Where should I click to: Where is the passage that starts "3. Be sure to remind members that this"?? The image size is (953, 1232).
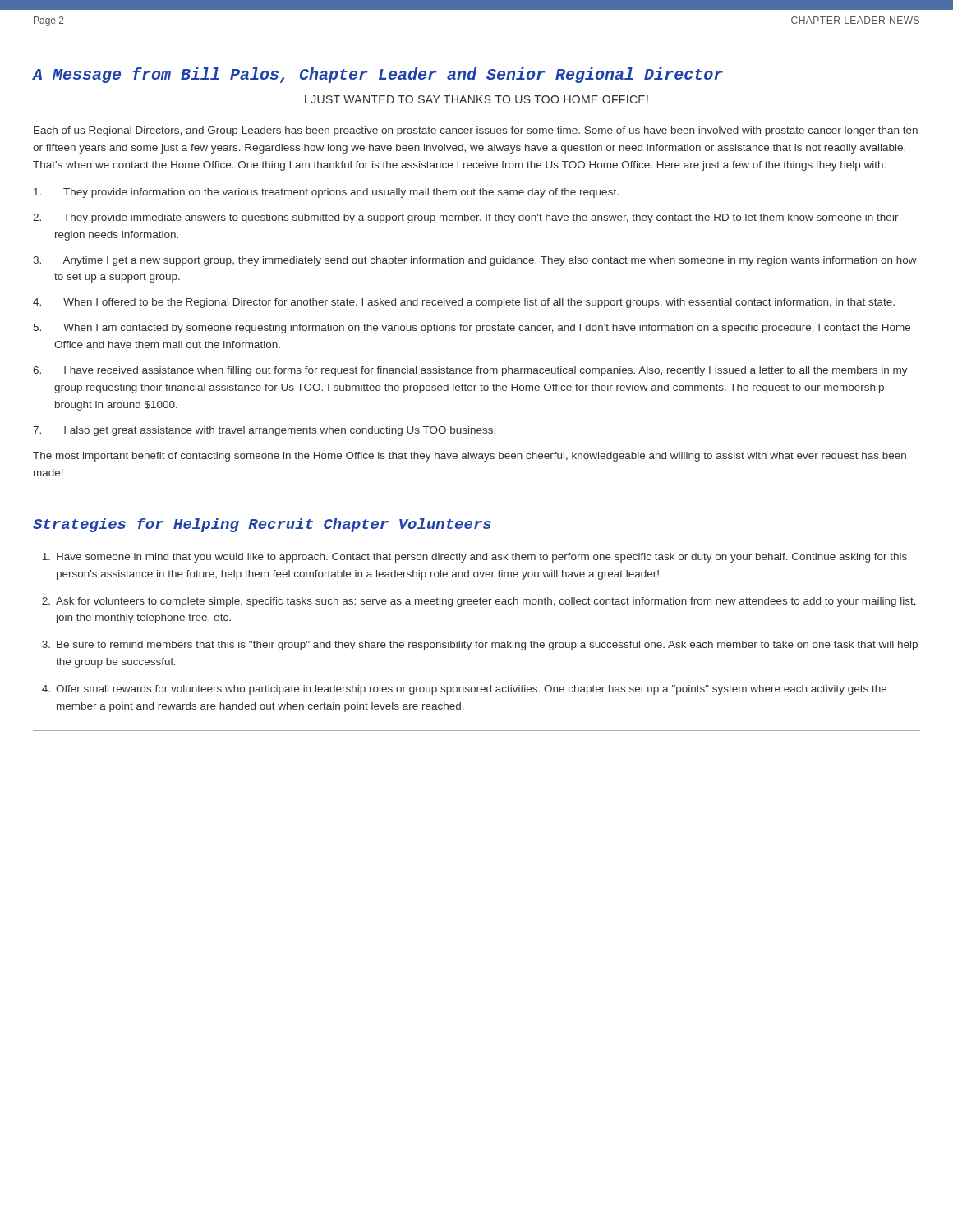(x=476, y=654)
